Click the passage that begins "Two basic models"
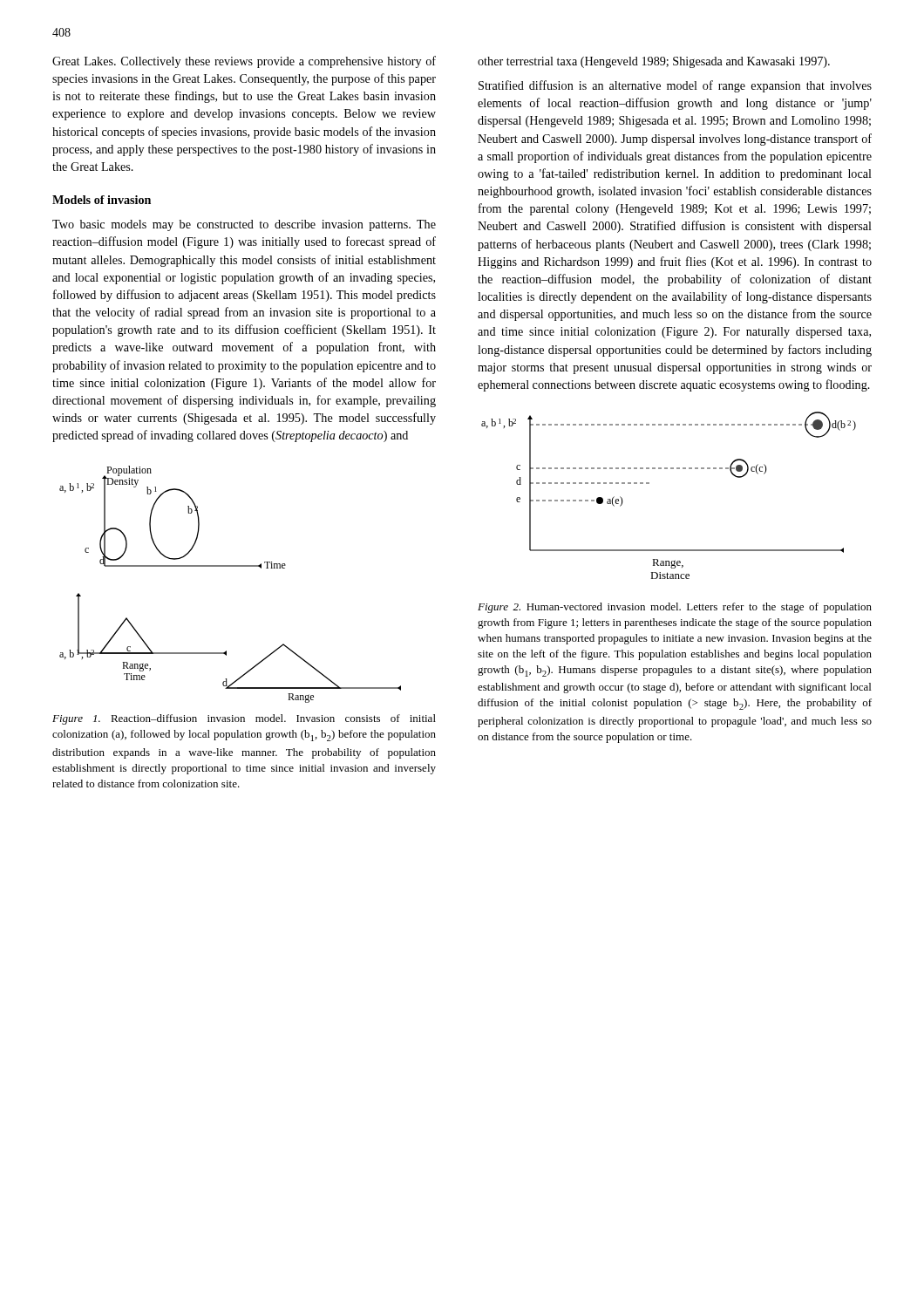Viewport: 924px width, 1308px height. (244, 330)
